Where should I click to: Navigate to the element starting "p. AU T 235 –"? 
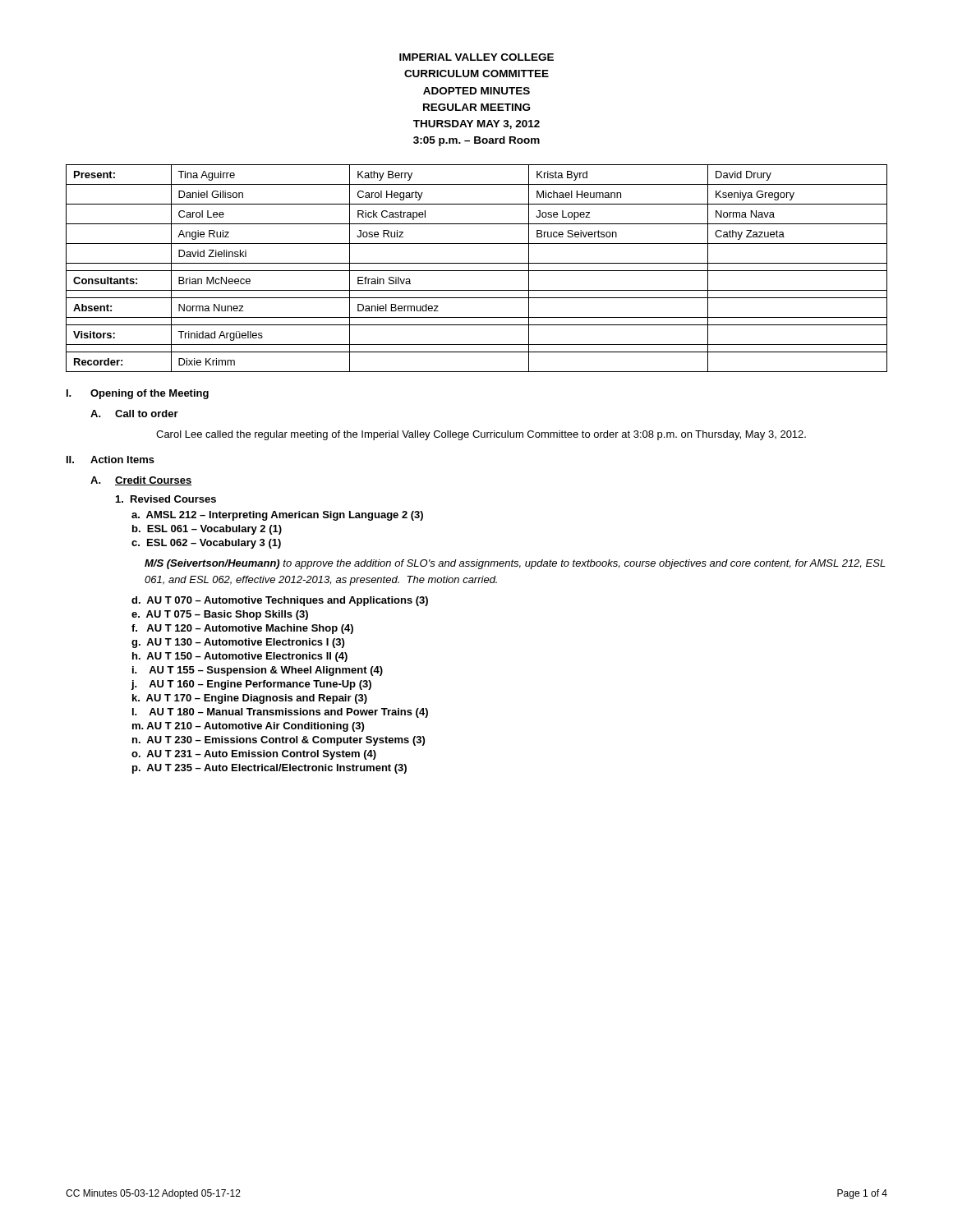click(x=269, y=768)
